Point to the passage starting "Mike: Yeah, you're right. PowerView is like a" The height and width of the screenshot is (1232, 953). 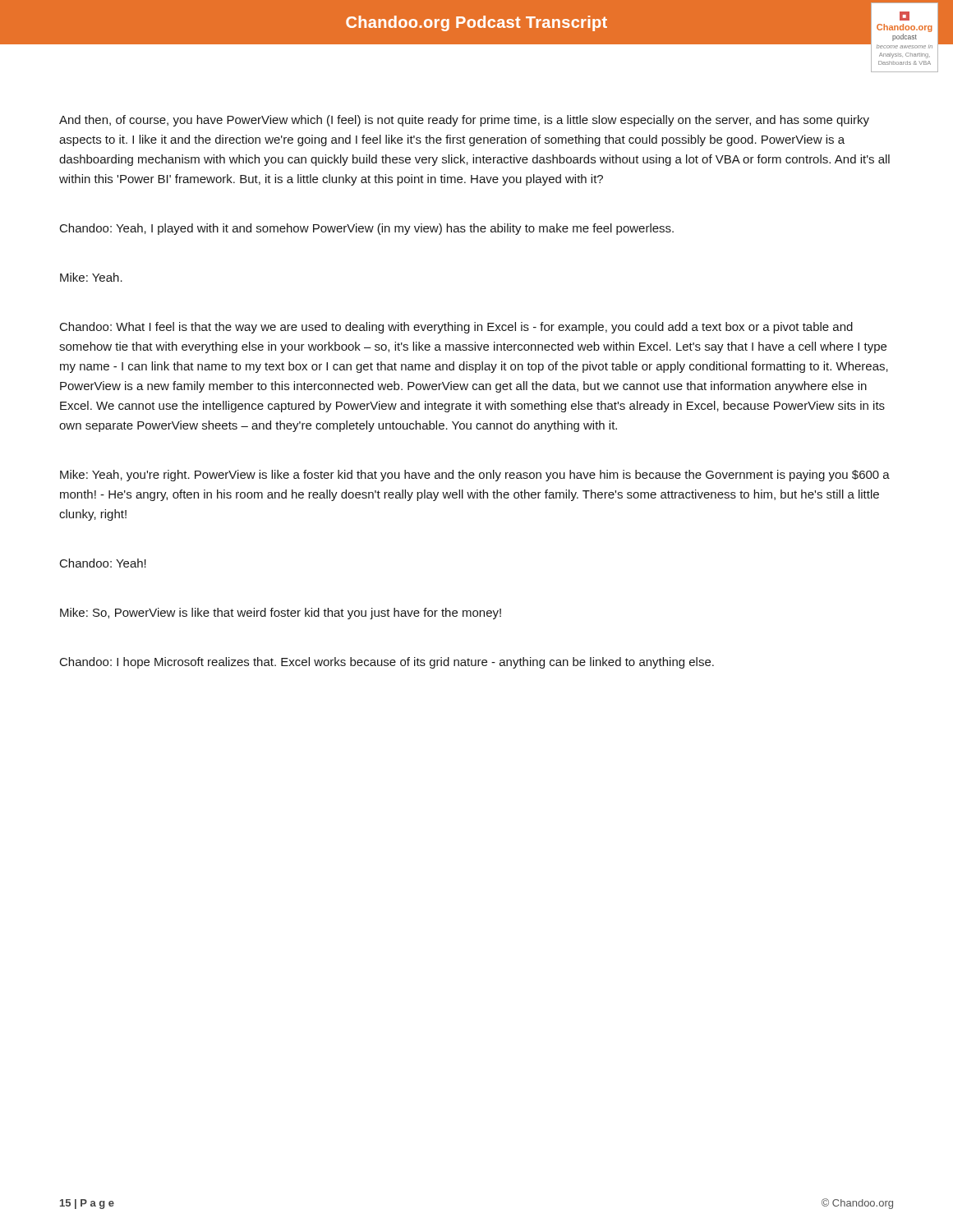click(x=474, y=494)
